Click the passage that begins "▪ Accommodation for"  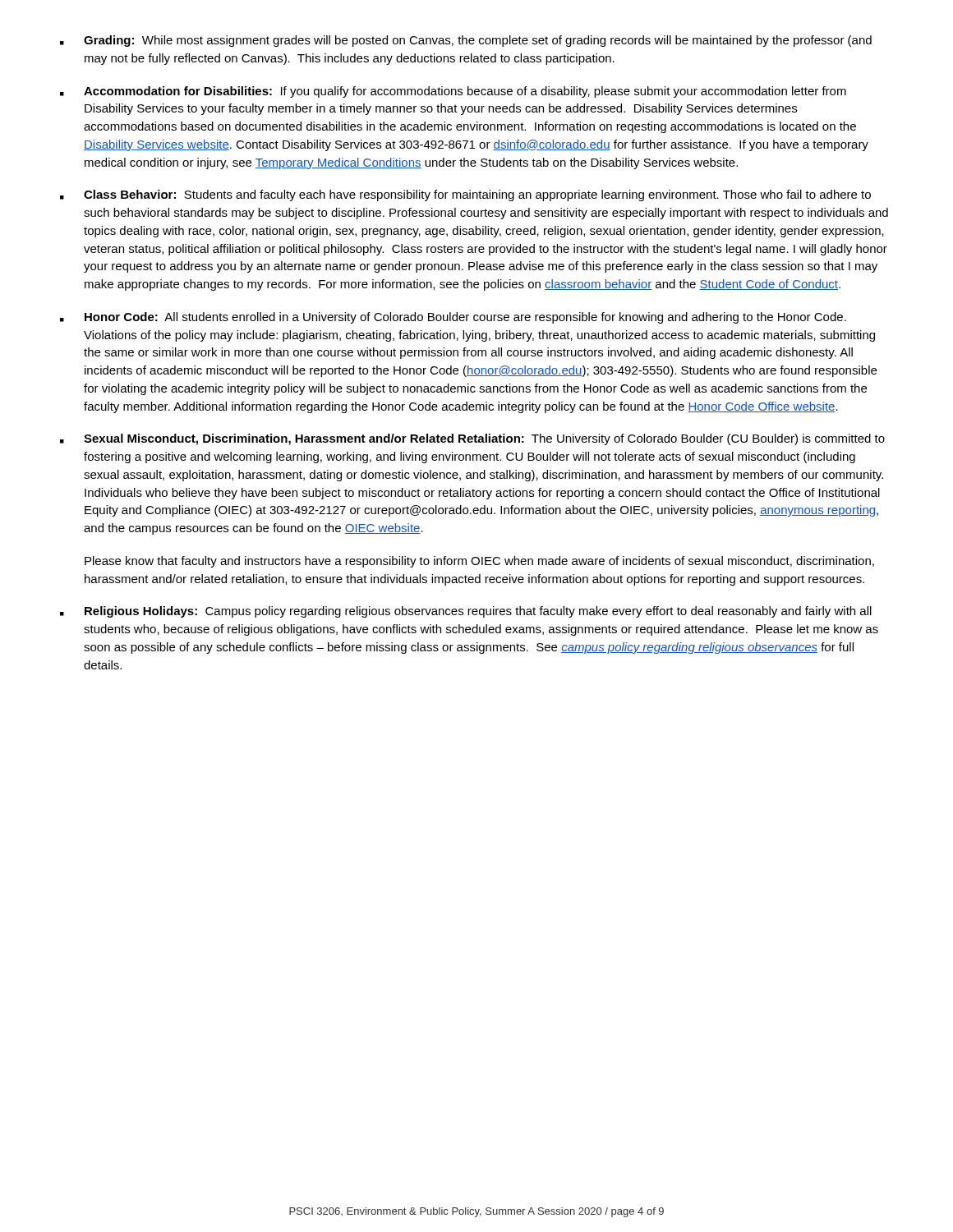tap(476, 126)
